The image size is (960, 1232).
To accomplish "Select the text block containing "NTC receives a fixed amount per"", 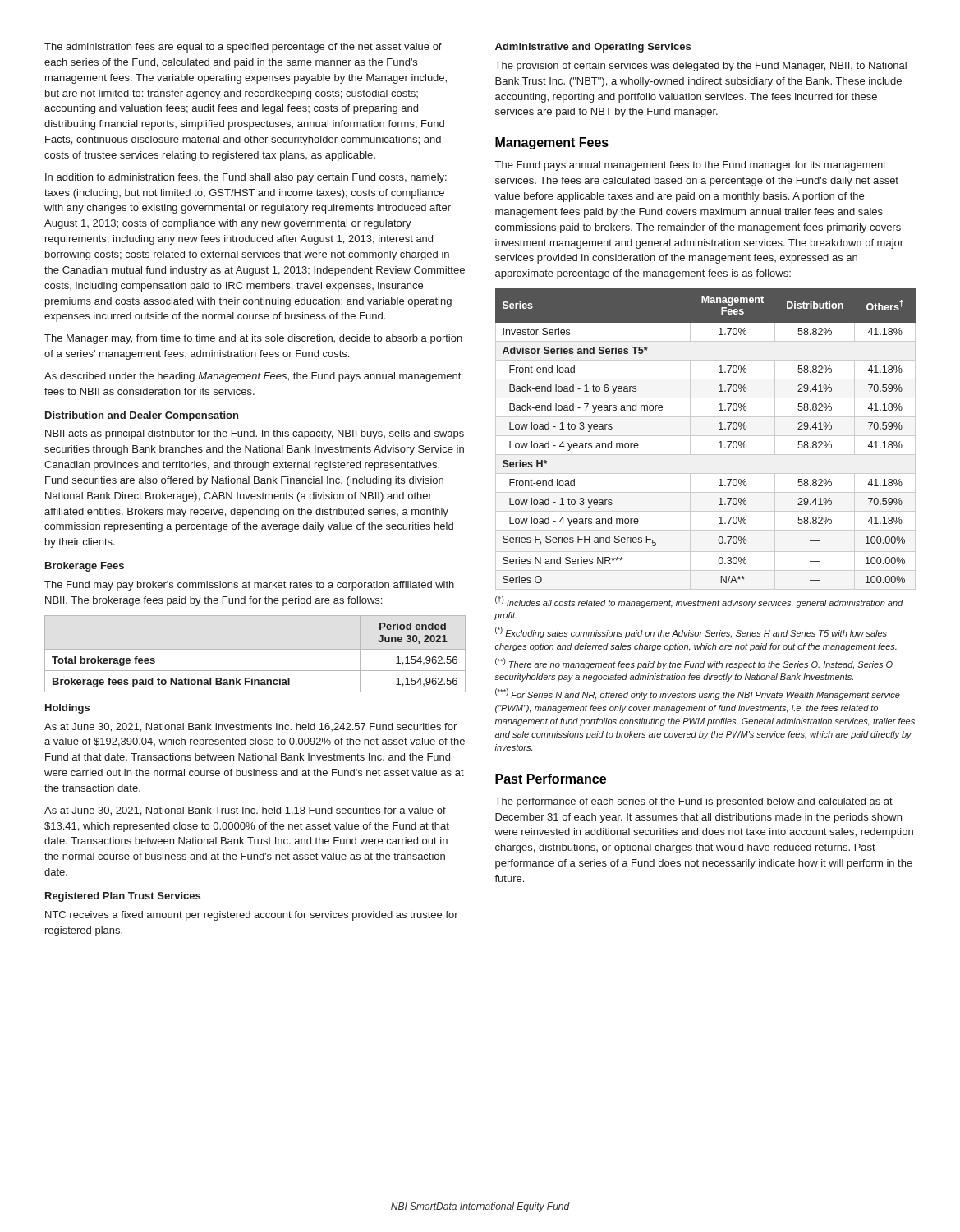I will (255, 923).
